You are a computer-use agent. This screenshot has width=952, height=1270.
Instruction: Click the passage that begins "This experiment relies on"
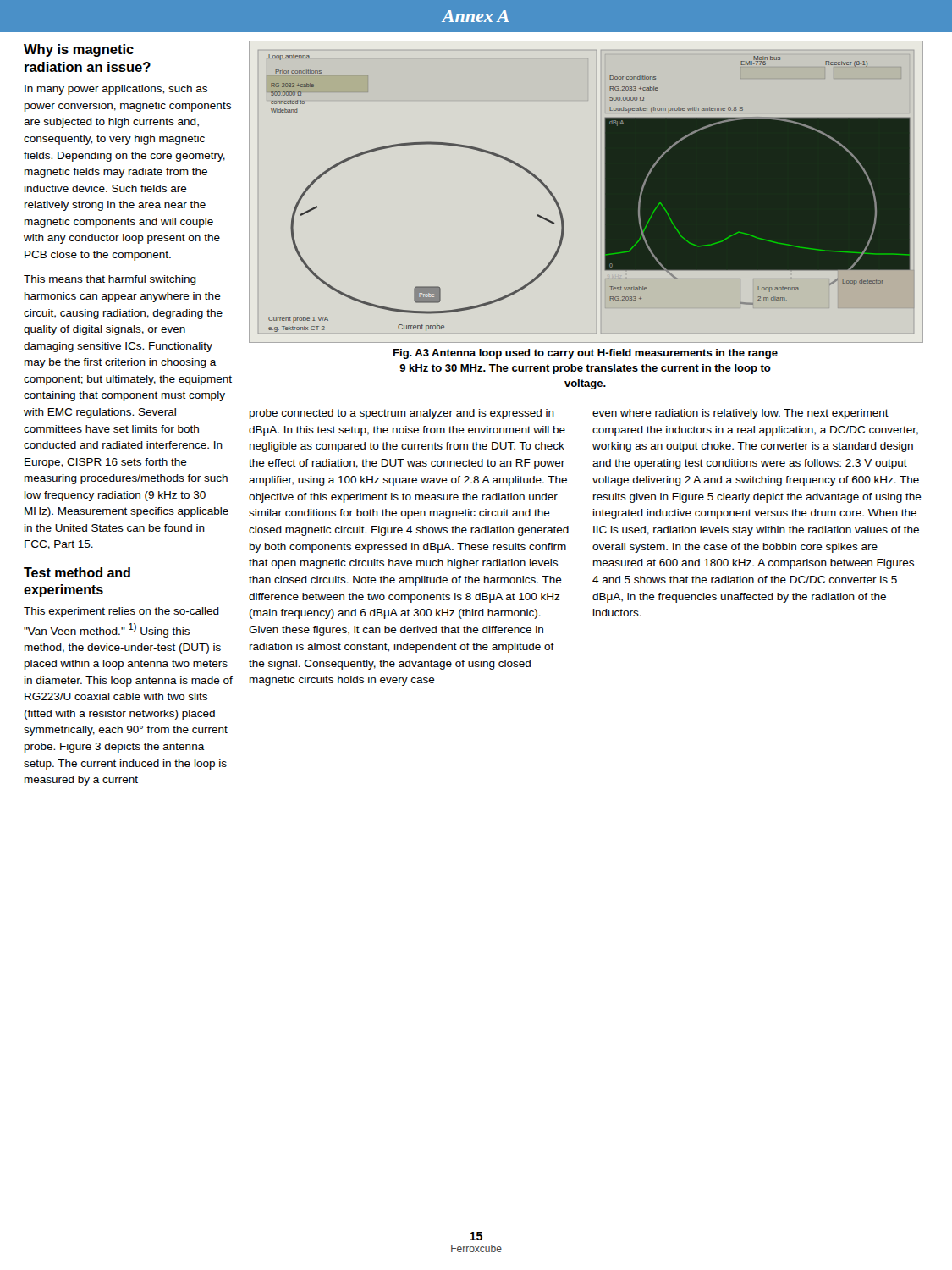pos(129,695)
